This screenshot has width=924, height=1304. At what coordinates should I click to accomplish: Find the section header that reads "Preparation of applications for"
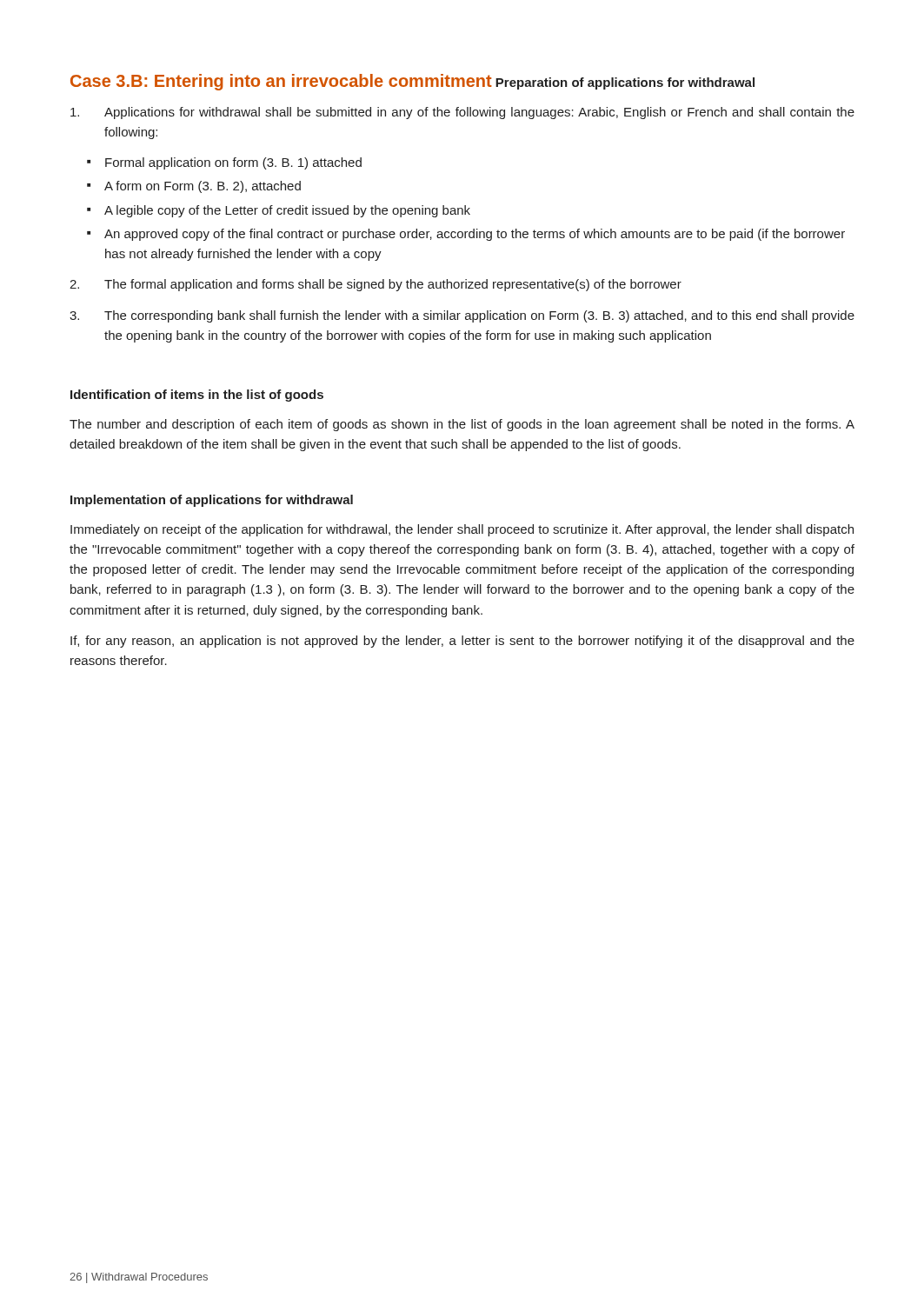coord(625,83)
